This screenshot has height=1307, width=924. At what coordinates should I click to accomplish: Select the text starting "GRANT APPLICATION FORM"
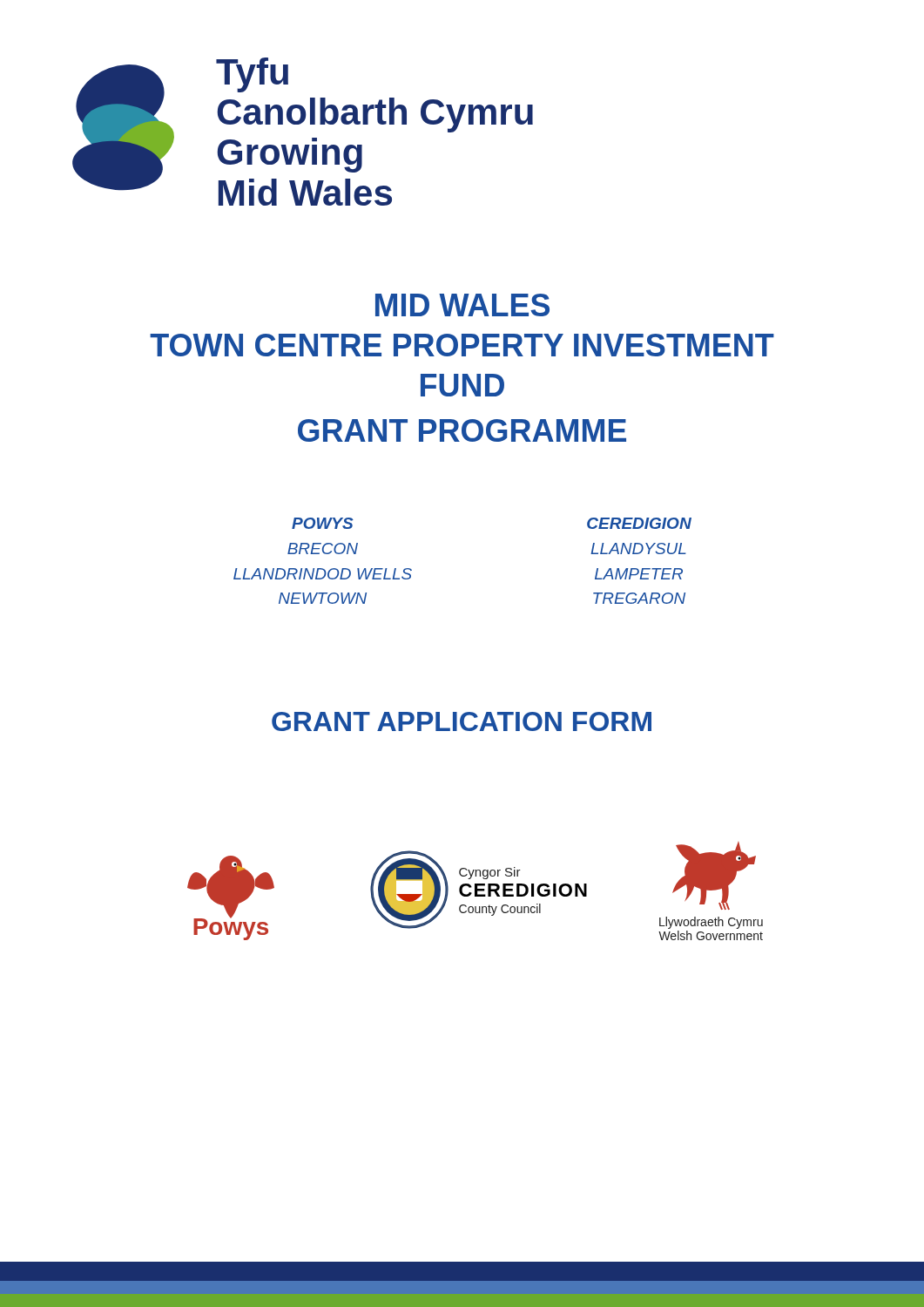point(462,721)
